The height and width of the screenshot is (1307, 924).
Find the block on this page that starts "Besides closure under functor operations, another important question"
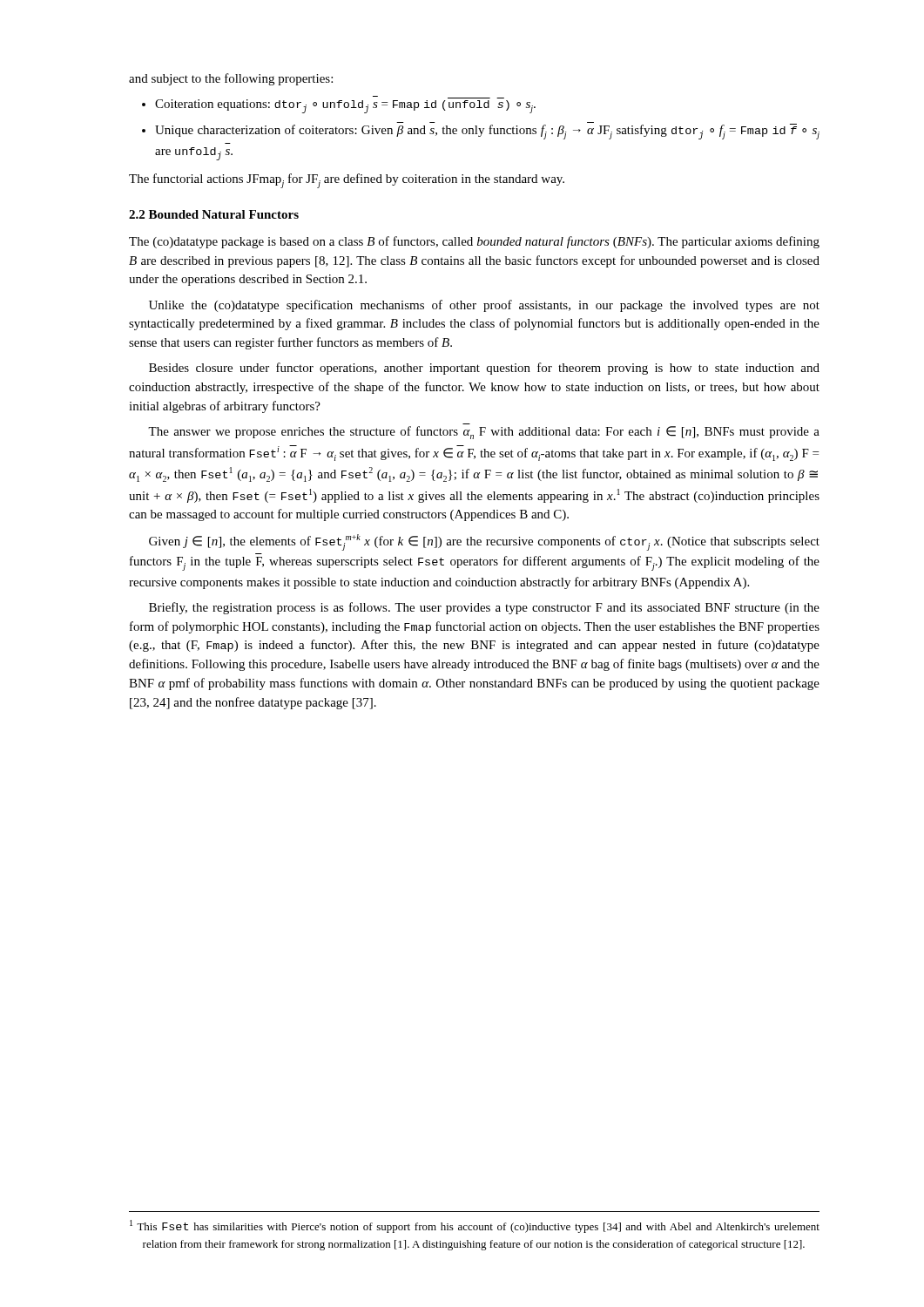474,388
